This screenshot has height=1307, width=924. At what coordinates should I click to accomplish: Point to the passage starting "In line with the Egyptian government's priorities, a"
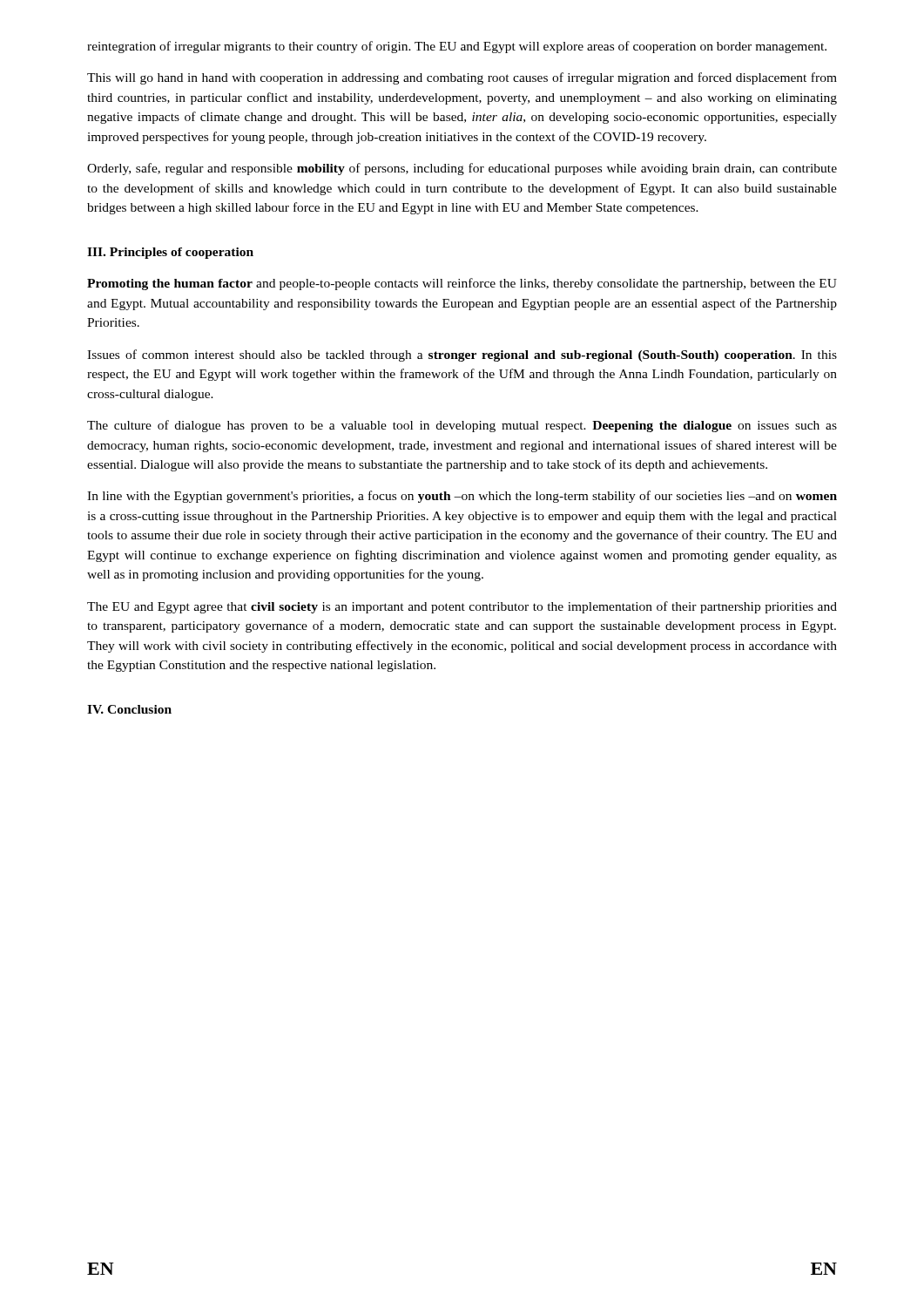point(462,536)
